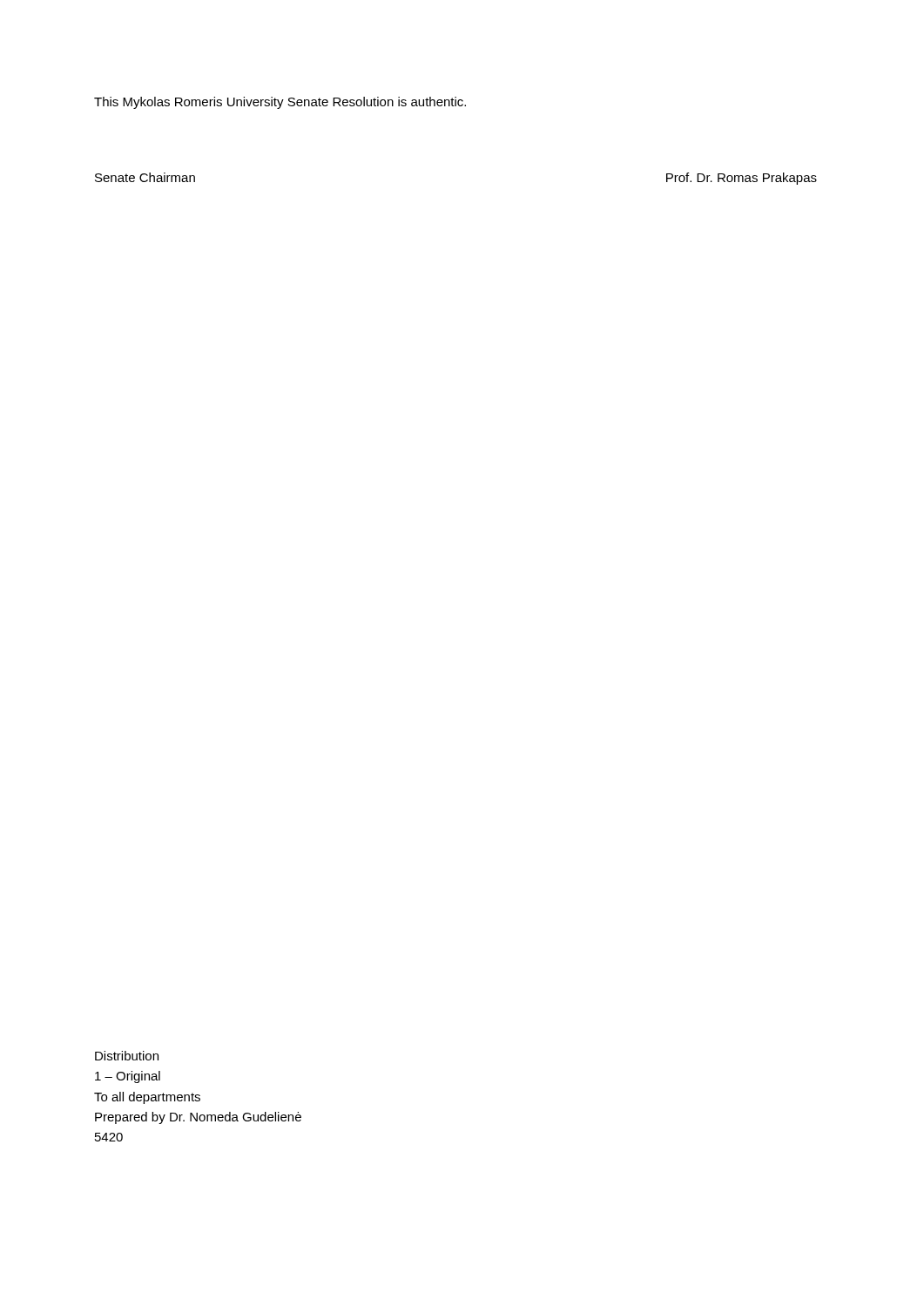Click on the passage starting "Senate Chairman Prof. Dr. Romas"
Screen dimensions: 1307x924
(142, 179)
